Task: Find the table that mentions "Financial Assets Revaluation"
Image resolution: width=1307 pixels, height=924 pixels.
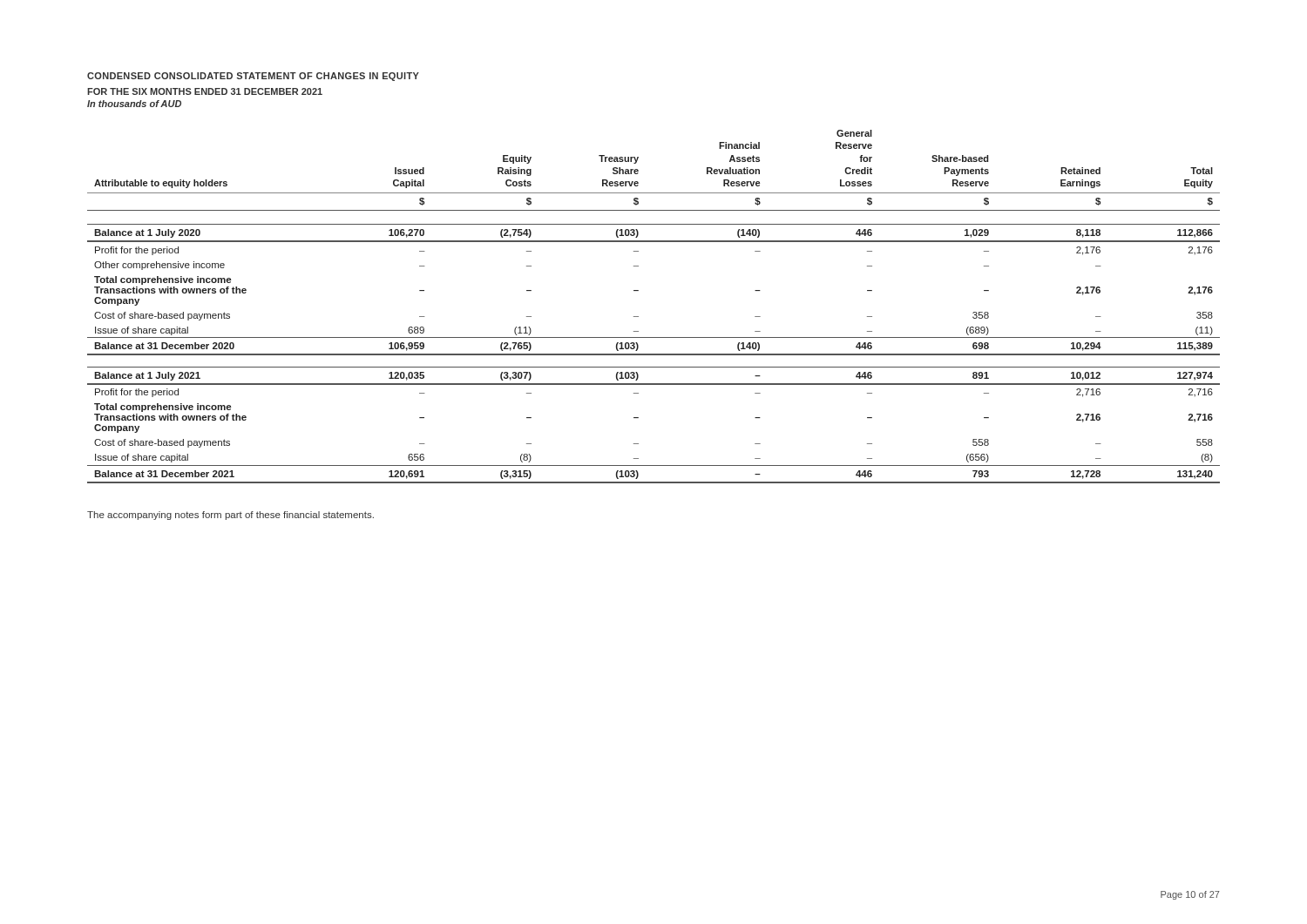Action: click(654, 304)
